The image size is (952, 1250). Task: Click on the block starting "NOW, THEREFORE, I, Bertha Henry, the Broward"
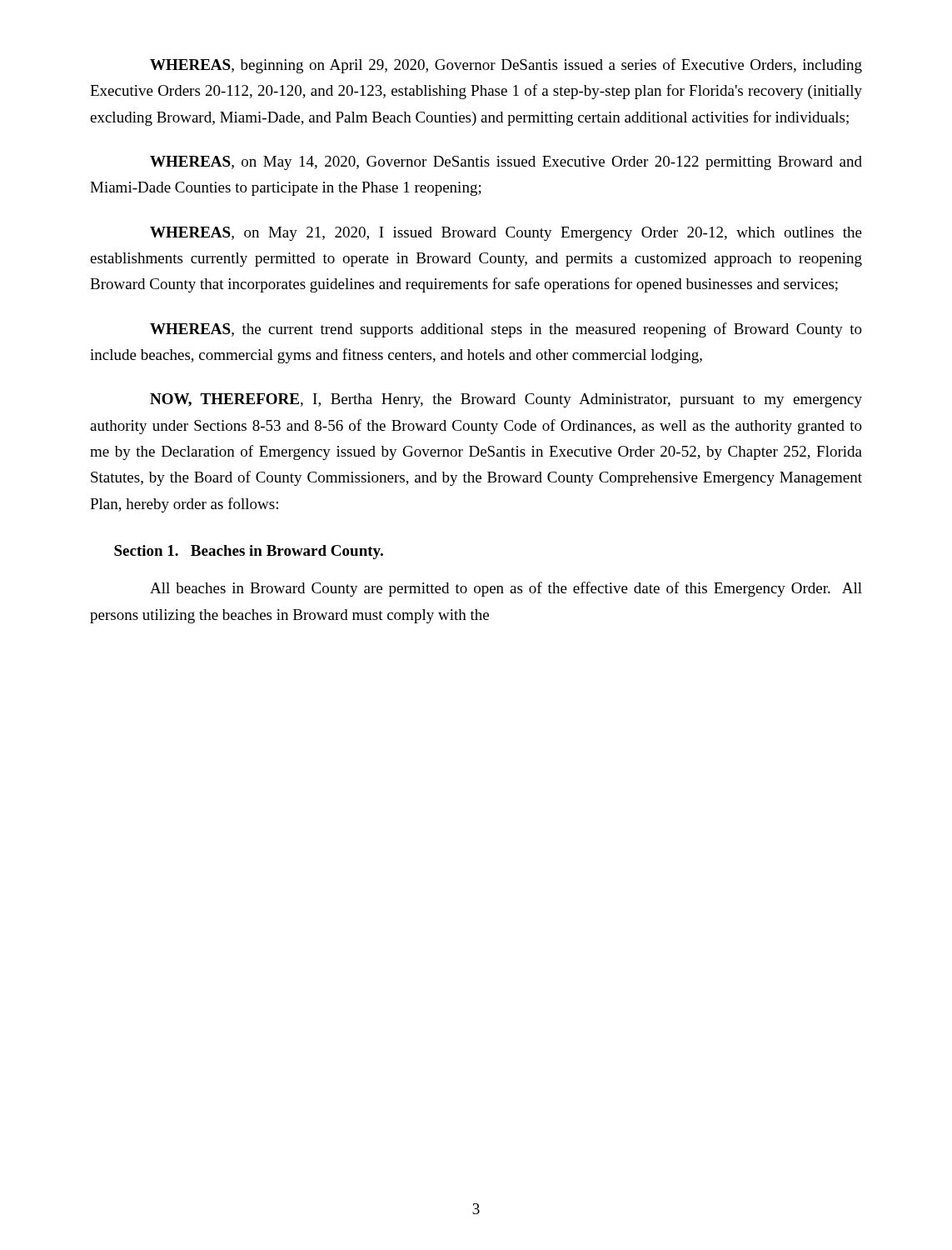click(476, 451)
